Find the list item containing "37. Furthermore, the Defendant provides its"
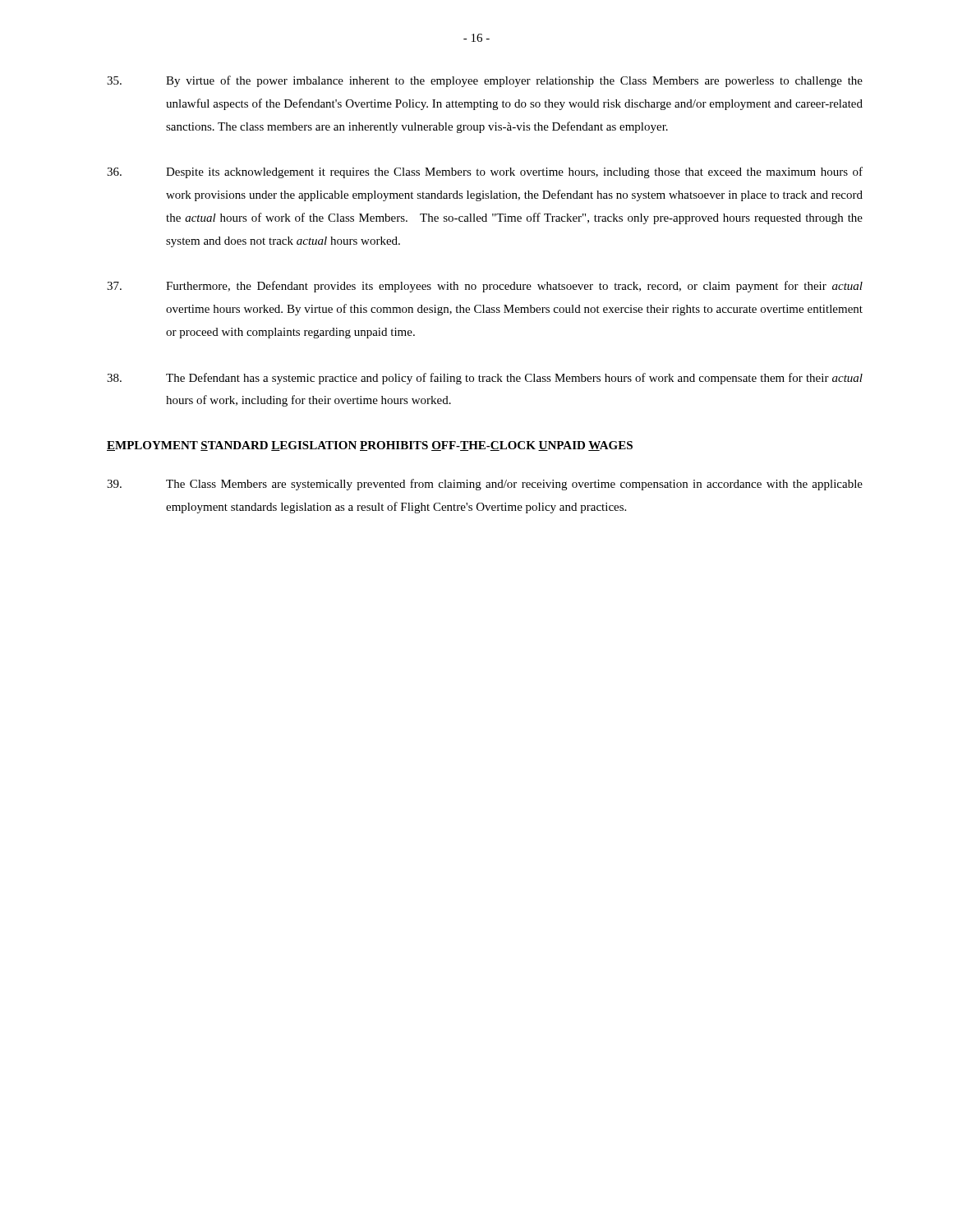The image size is (953, 1232). pos(485,310)
